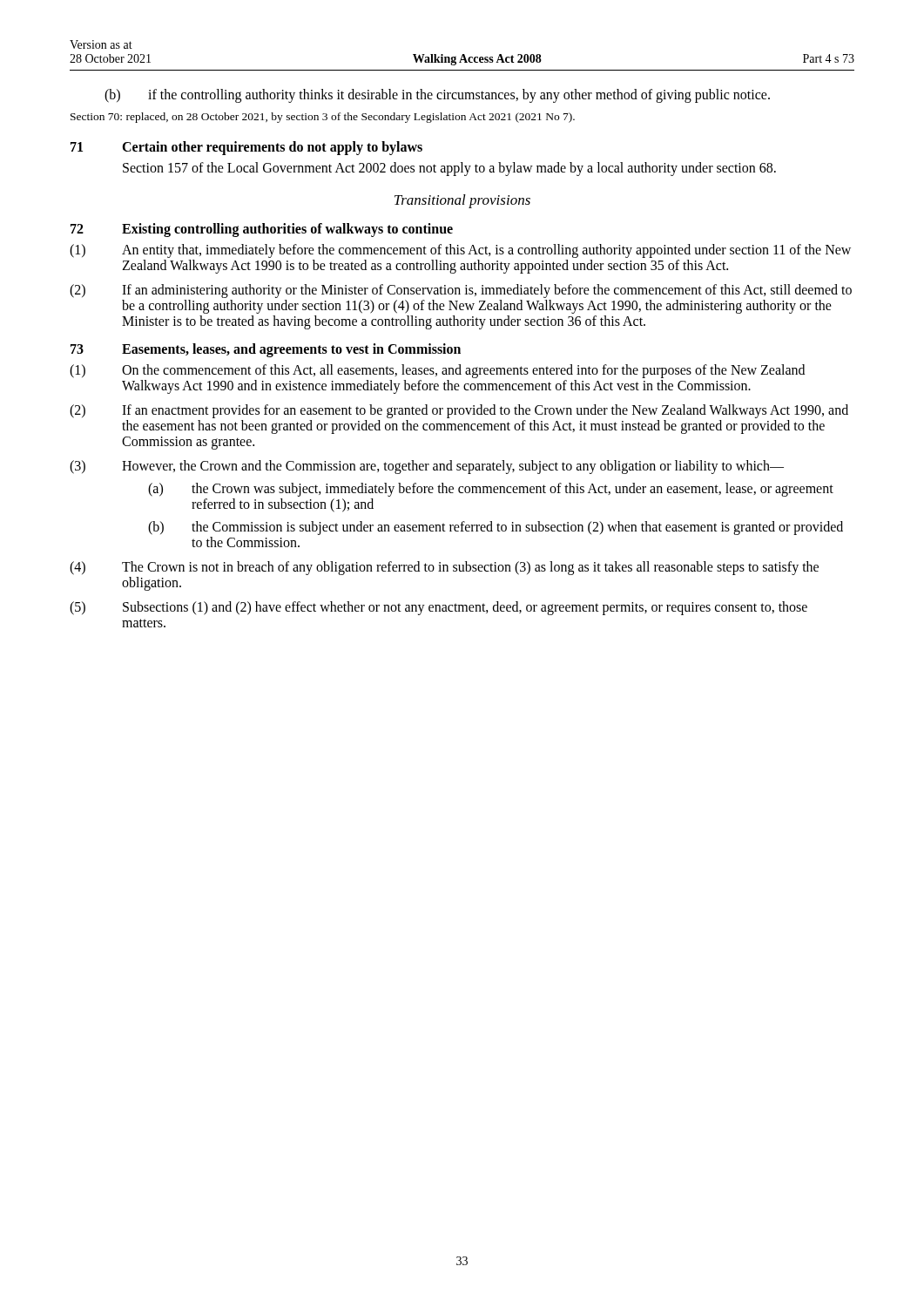Locate the text block containing "Section 157 of the Local"

click(x=449, y=168)
